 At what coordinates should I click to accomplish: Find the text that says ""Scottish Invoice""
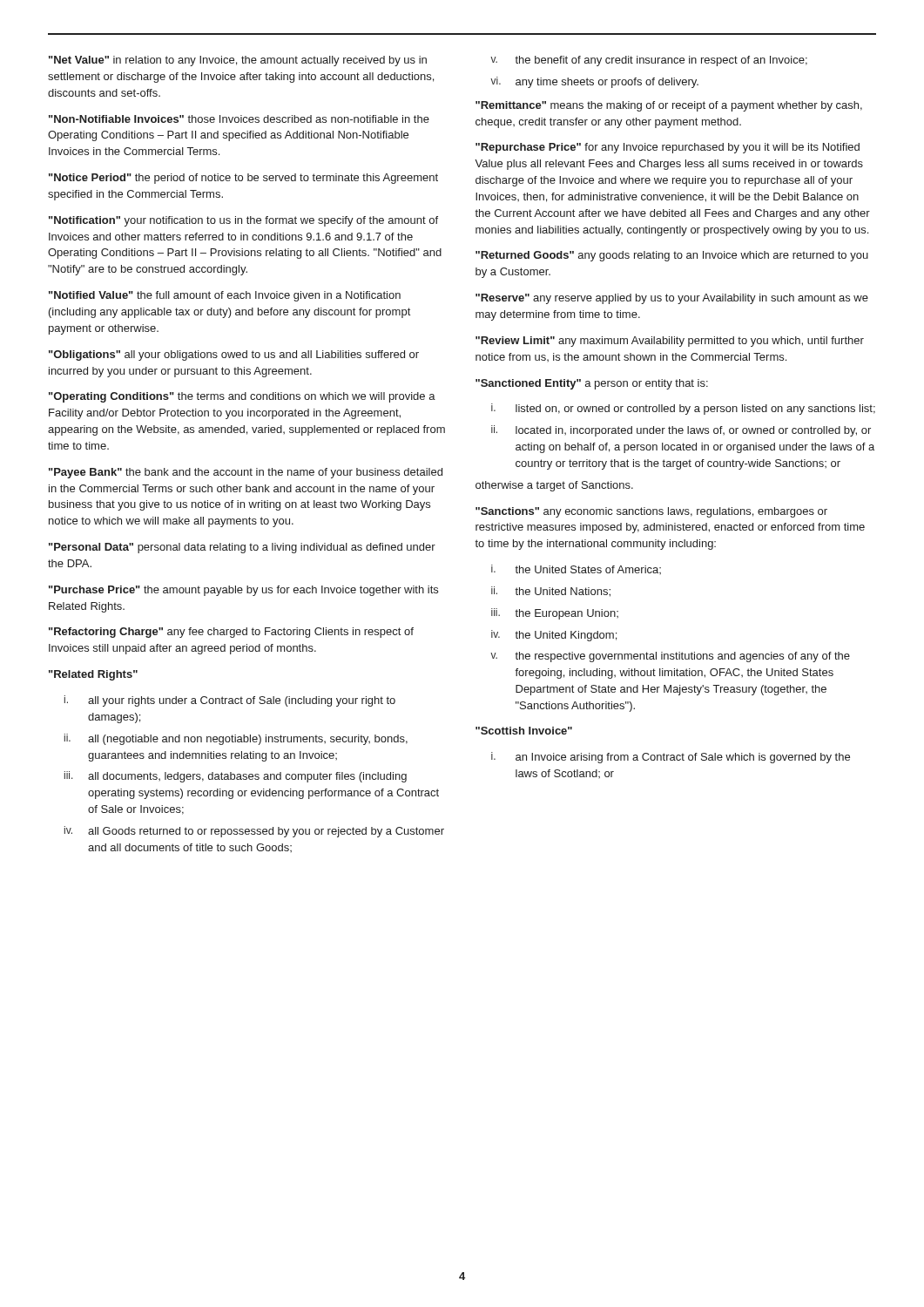point(524,730)
